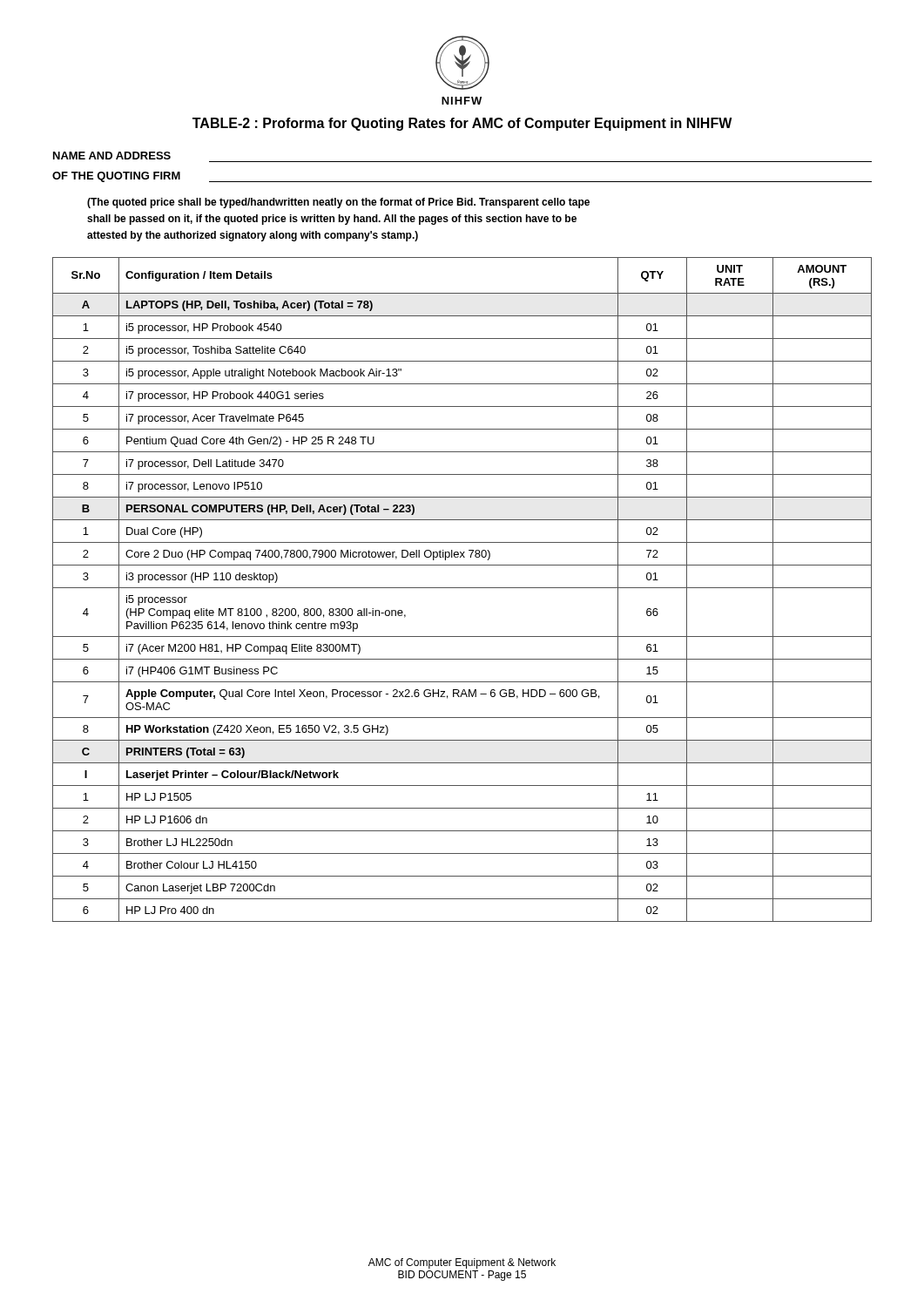Viewport: 924px width, 1307px height.
Task: Select the text block that says "(The quoted price shall be typed/handwritten neatly on"
Action: click(339, 219)
